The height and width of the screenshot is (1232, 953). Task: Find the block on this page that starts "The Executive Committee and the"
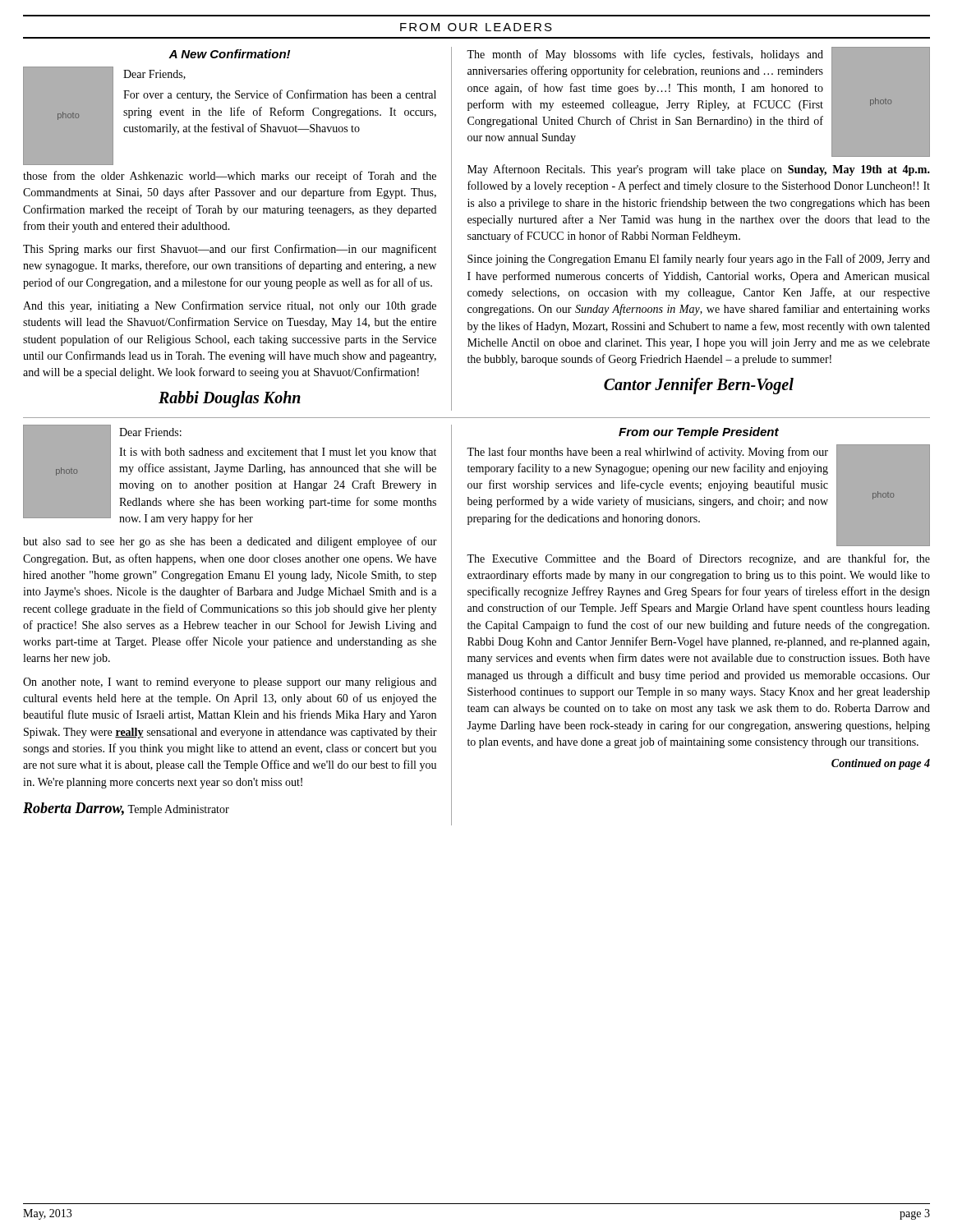click(x=699, y=651)
